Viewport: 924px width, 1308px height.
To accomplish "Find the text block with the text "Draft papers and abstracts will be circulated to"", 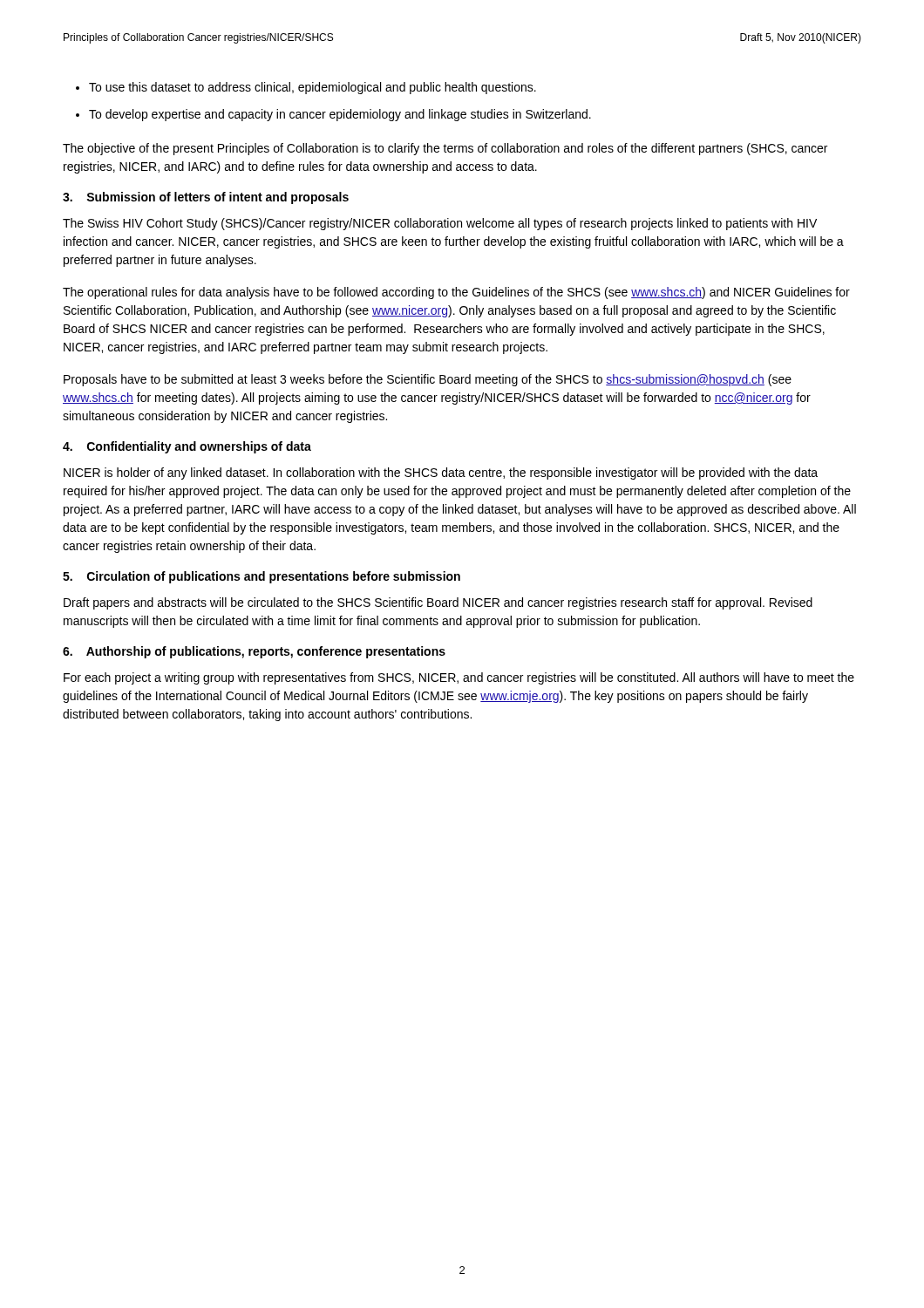I will click(438, 612).
